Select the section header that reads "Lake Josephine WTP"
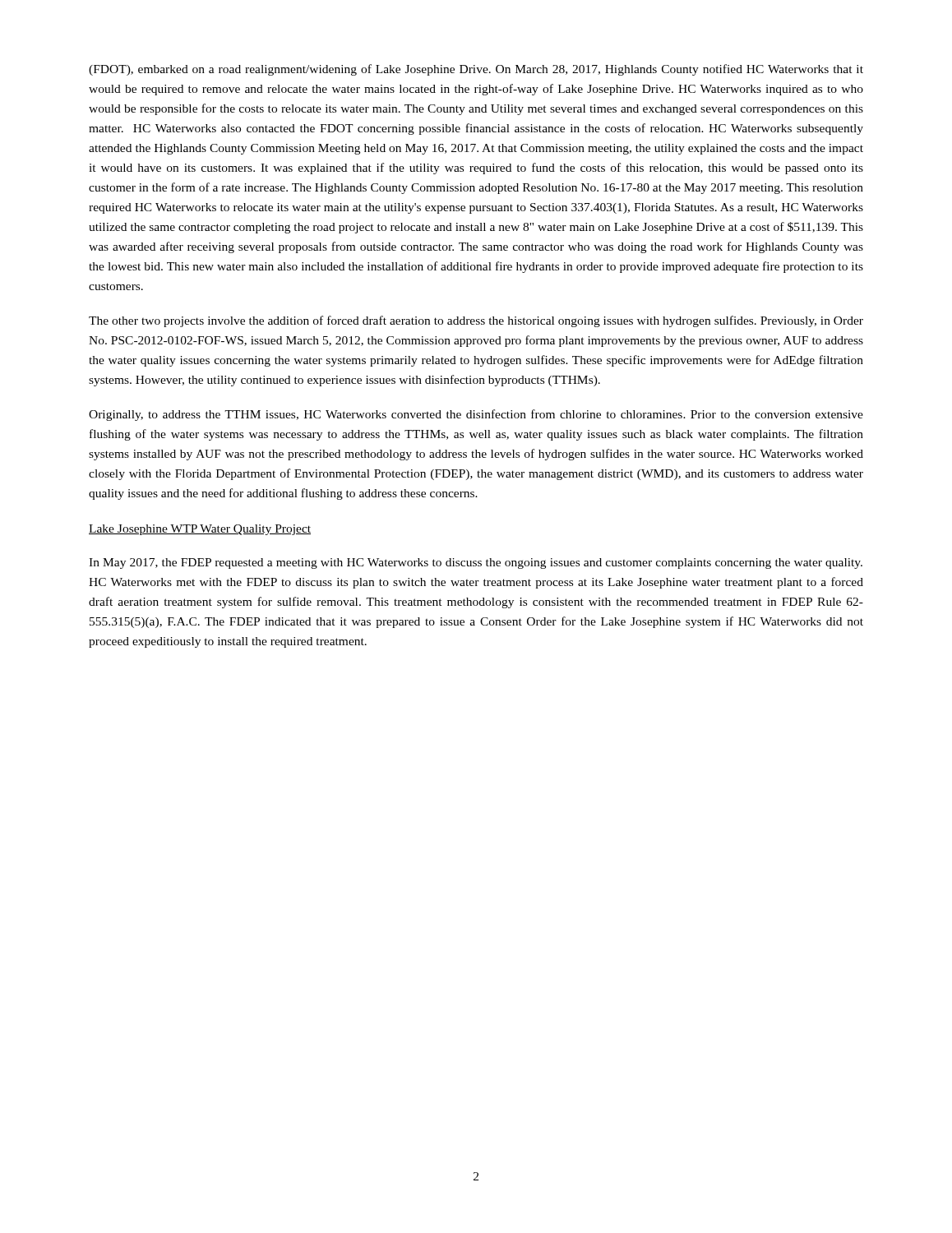The image size is (952, 1233). (200, 529)
